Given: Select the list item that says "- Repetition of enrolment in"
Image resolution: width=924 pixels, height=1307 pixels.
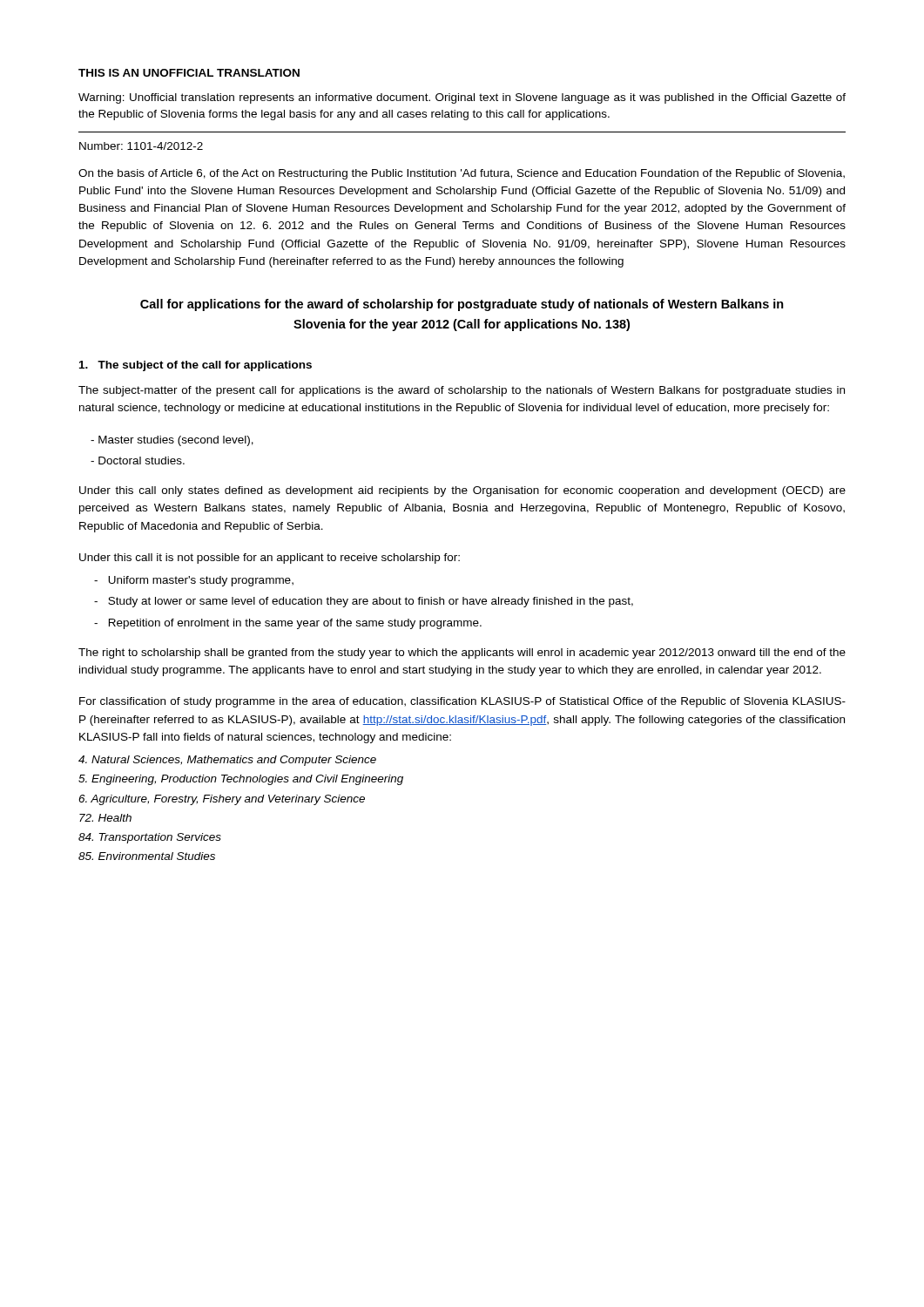Looking at the screenshot, I should click(x=288, y=622).
